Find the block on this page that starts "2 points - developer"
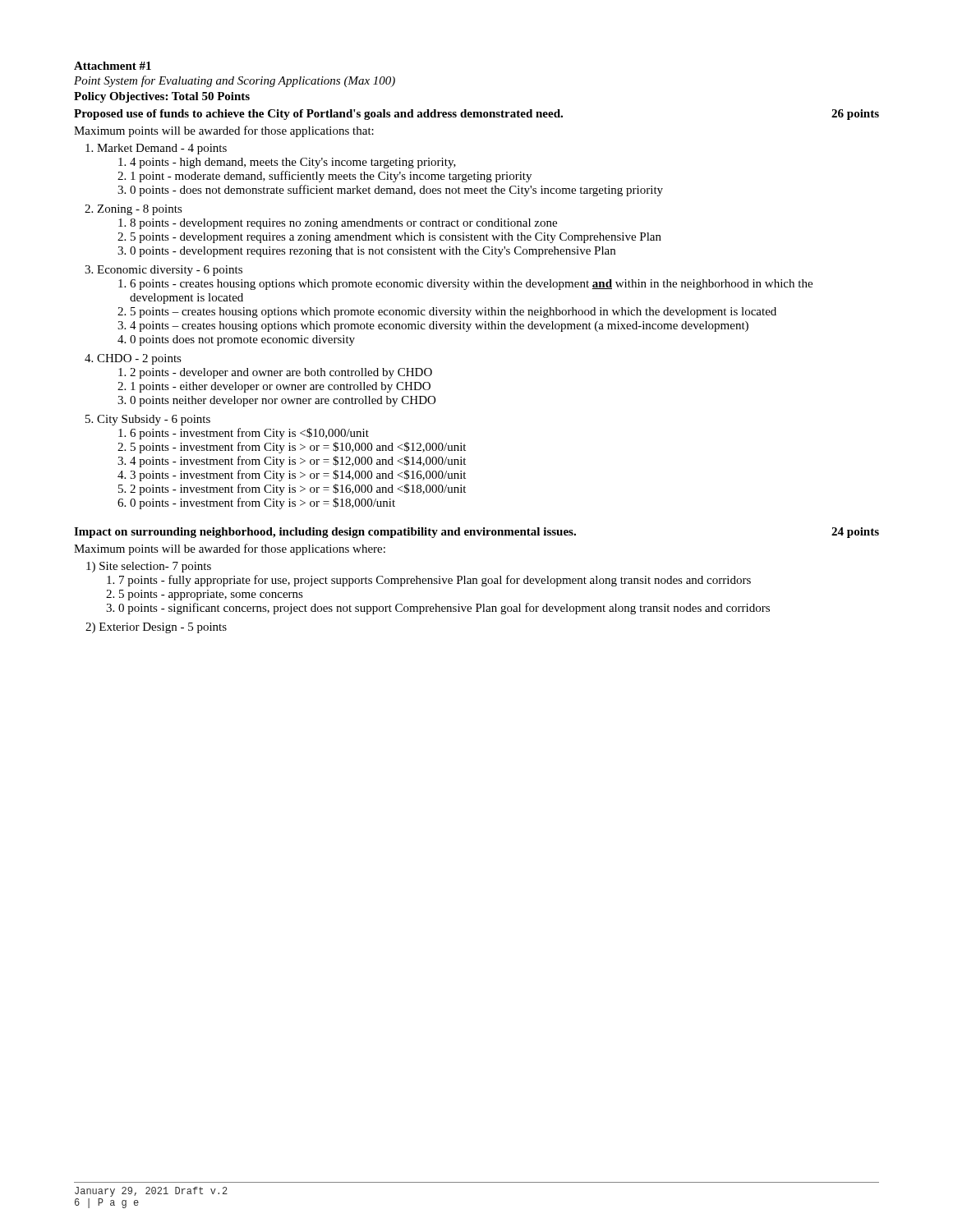The width and height of the screenshot is (953, 1232). 281,372
